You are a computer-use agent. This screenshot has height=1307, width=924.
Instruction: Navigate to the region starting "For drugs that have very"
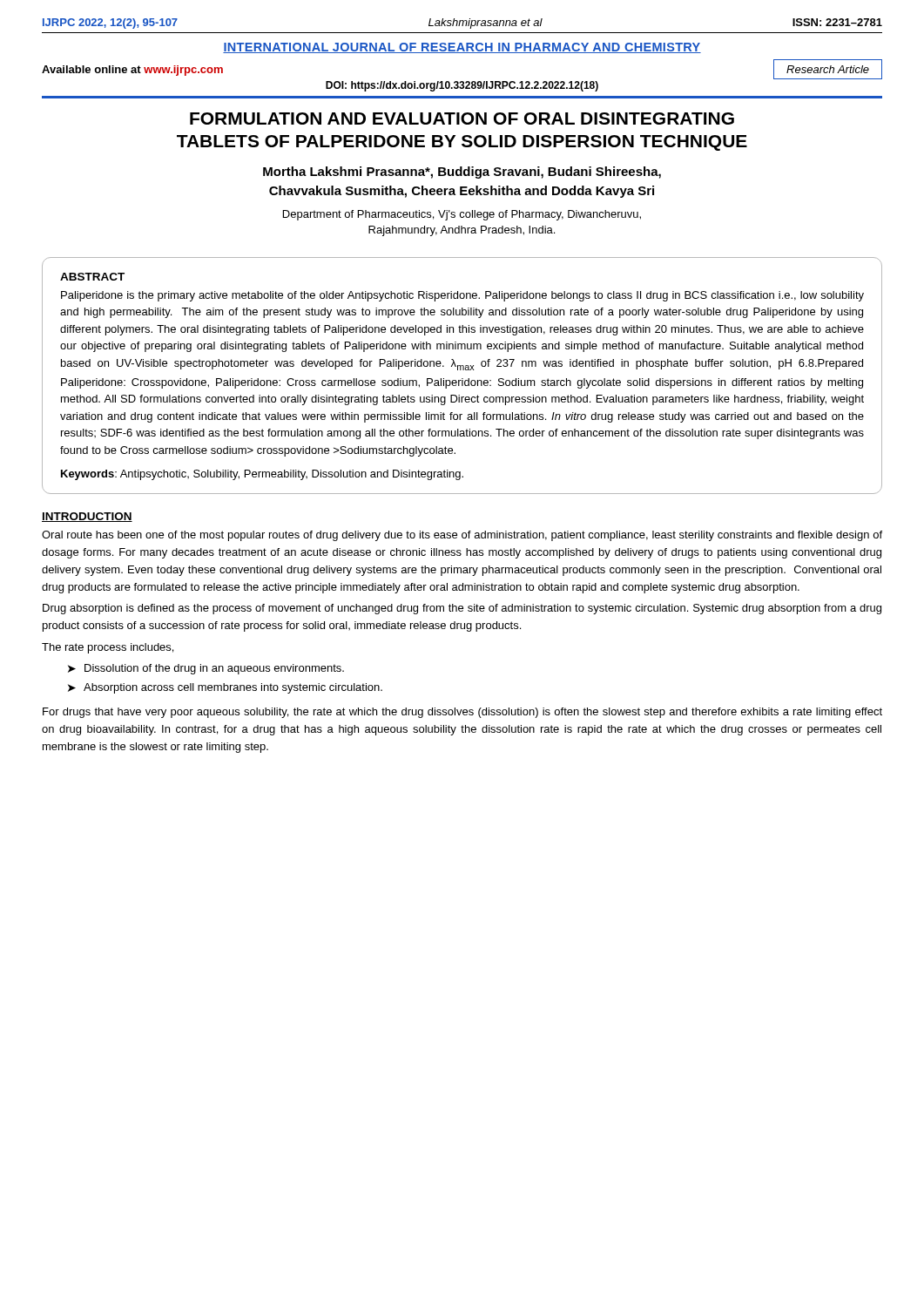coord(462,729)
